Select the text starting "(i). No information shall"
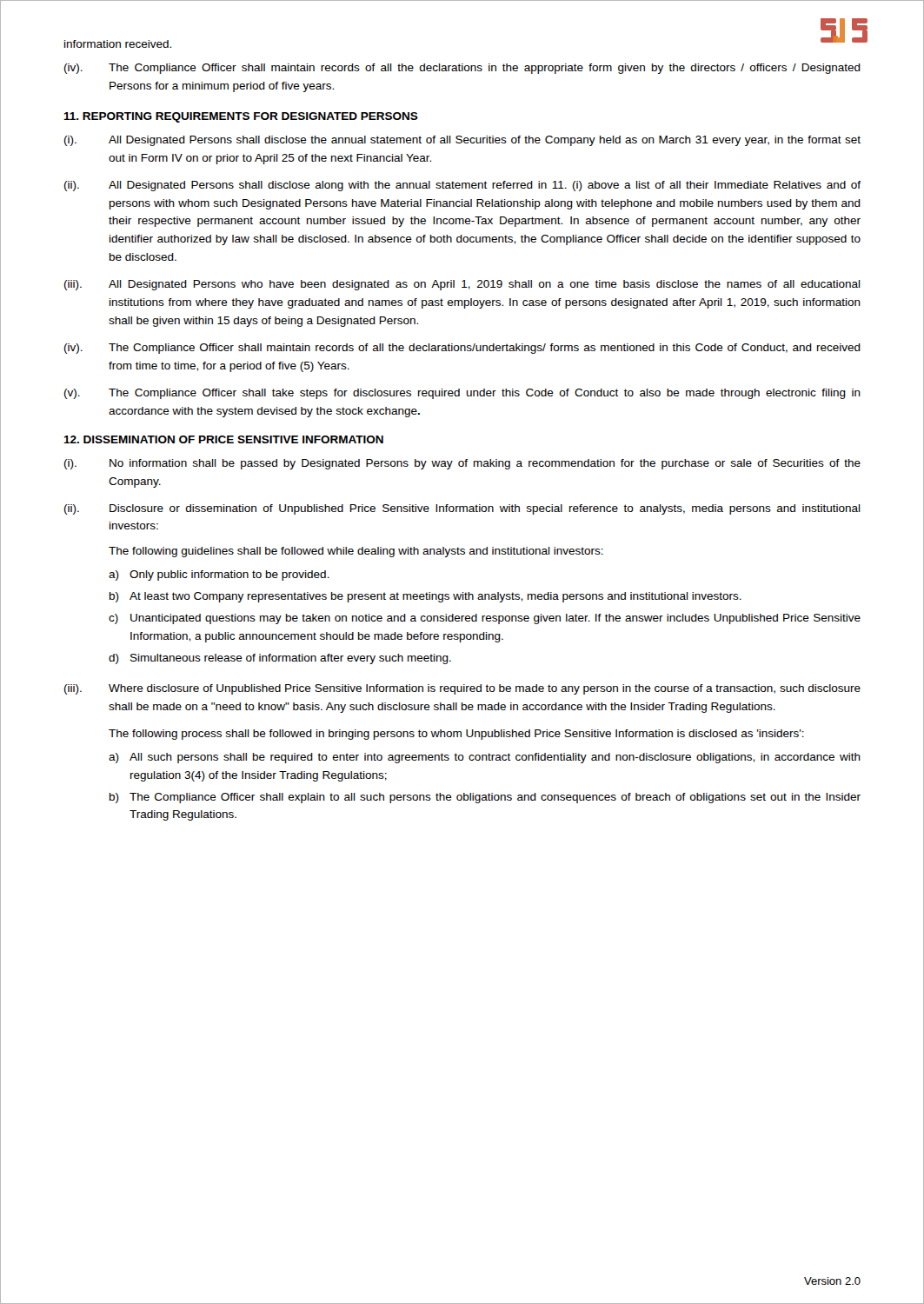The width and height of the screenshot is (924, 1304). (462, 473)
